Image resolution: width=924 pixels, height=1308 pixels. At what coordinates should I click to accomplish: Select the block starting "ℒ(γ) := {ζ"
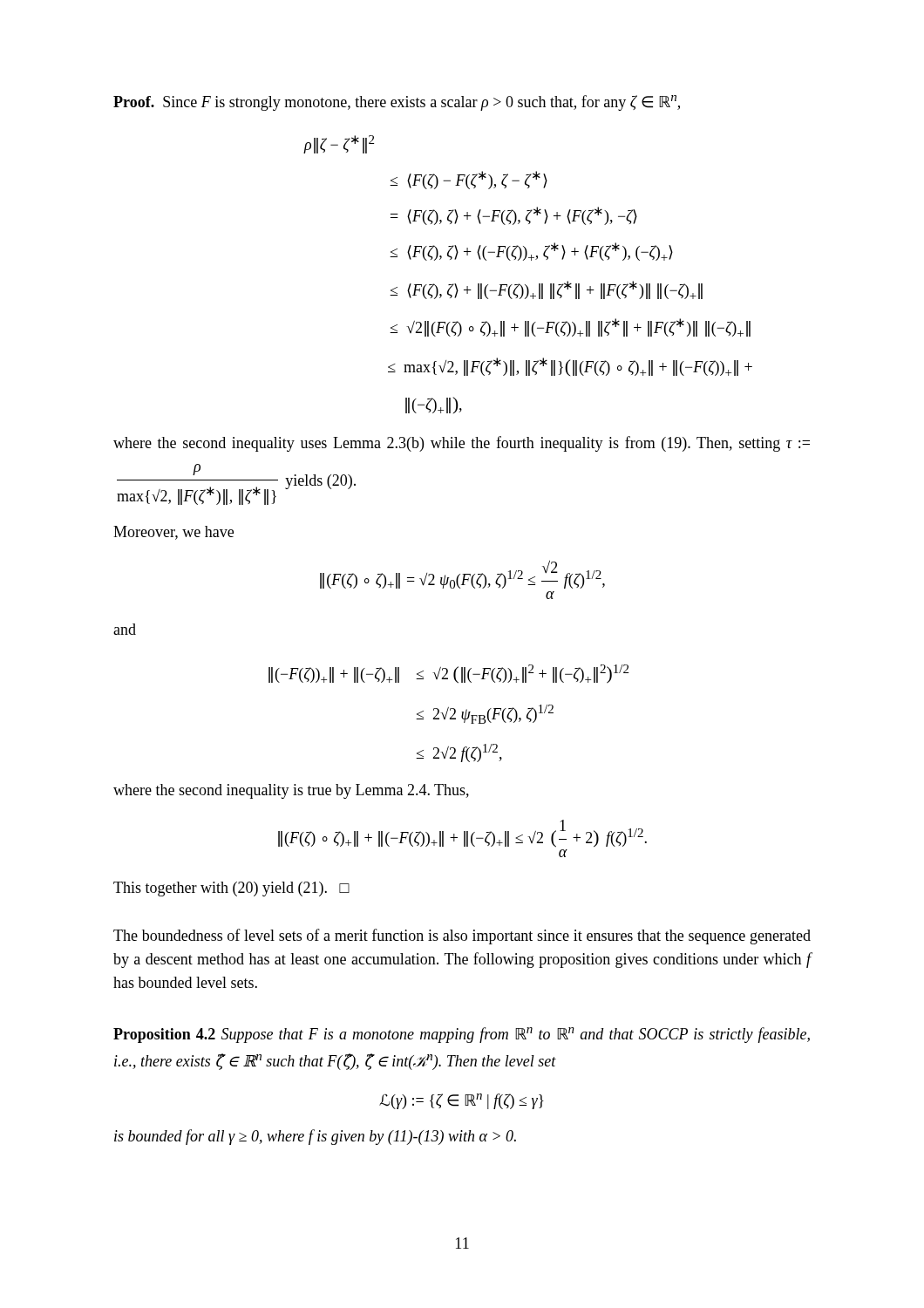pos(462,1099)
